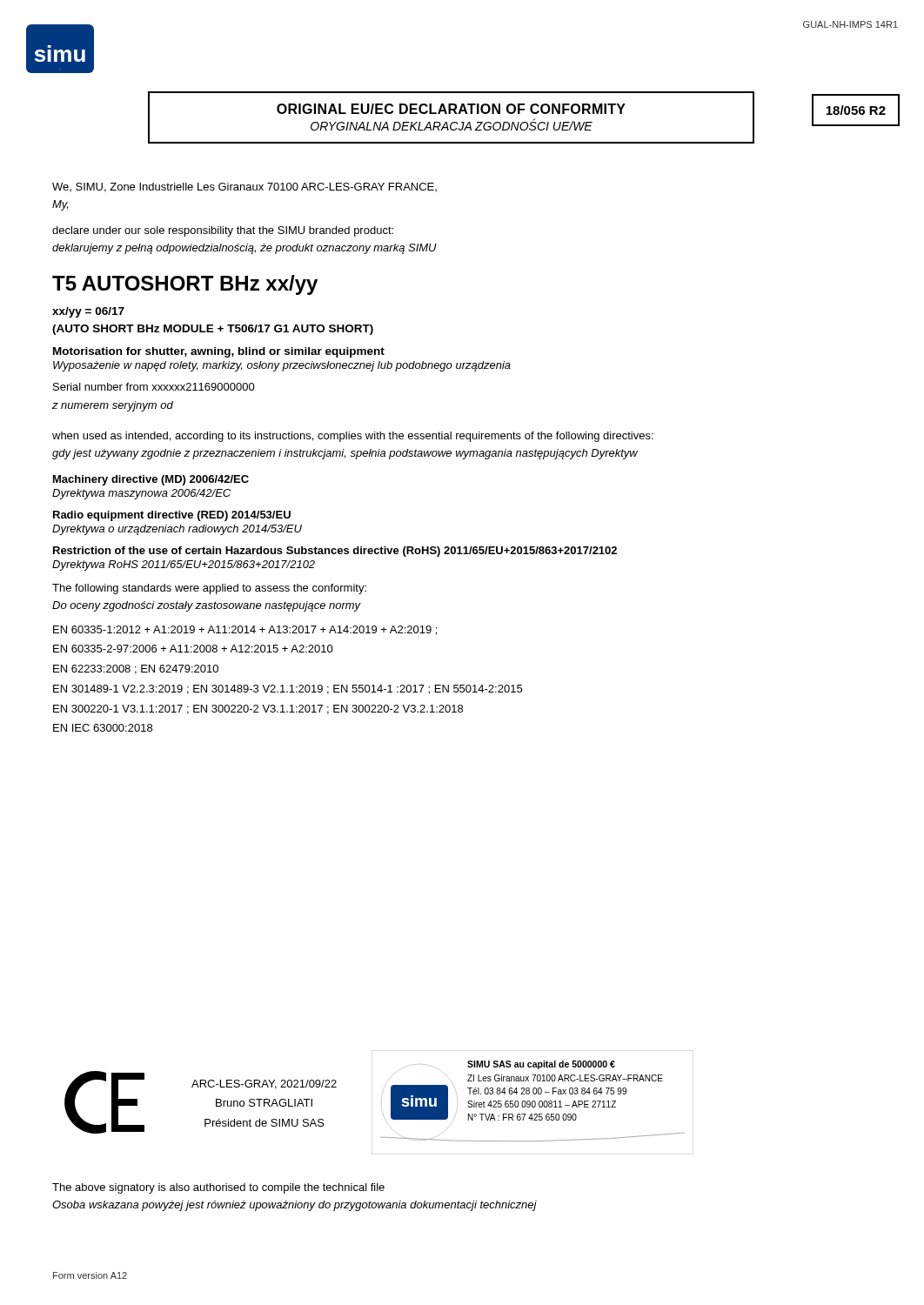Screen dimensions: 1305x924
Task: Where is the title that starts "ORIGINAL EU/EC DECLARATION OF CONFORMITY ORYGINALNA DEKLARACJA"?
Action: 451,117
